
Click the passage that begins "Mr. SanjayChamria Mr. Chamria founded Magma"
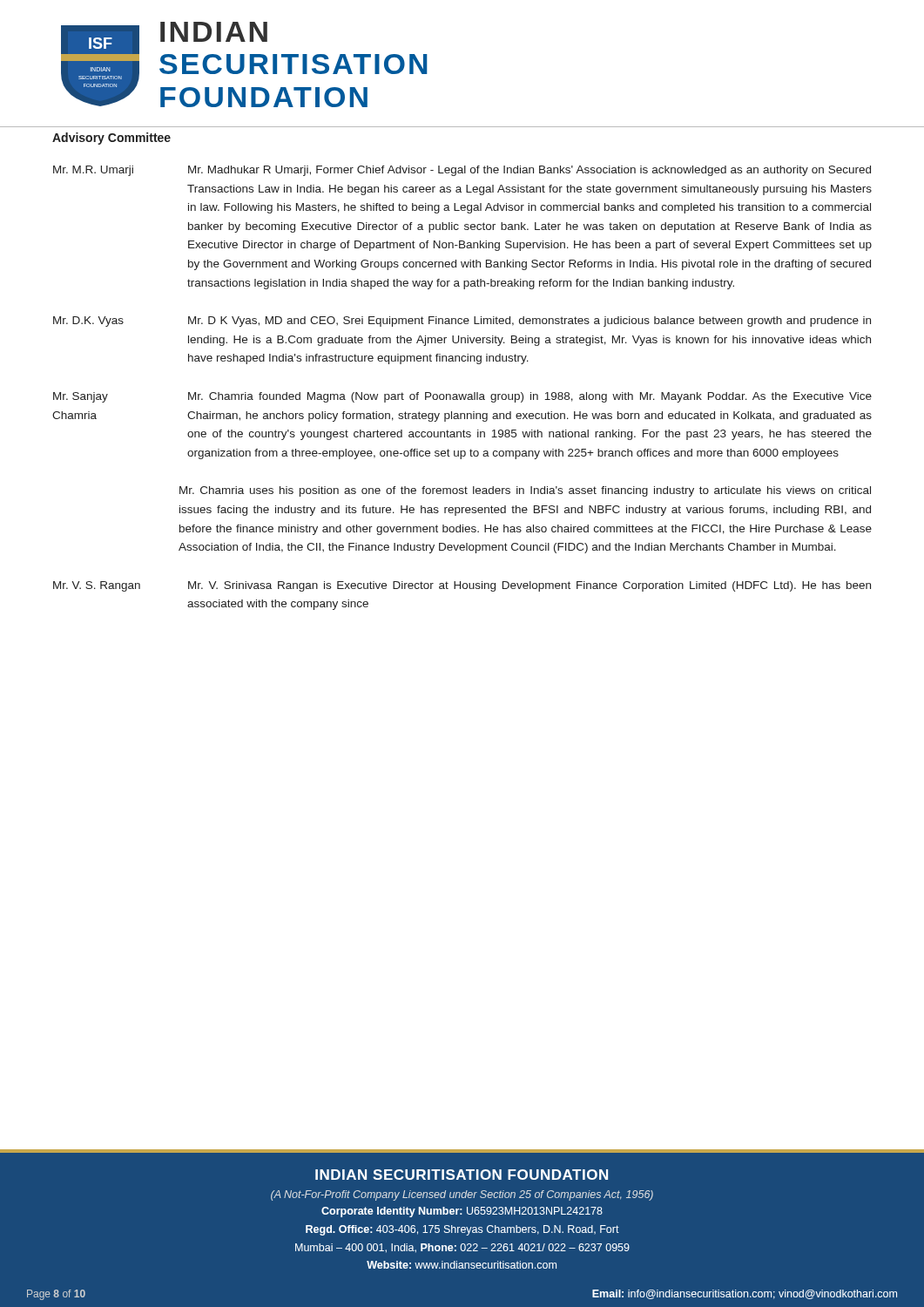(462, 424)
